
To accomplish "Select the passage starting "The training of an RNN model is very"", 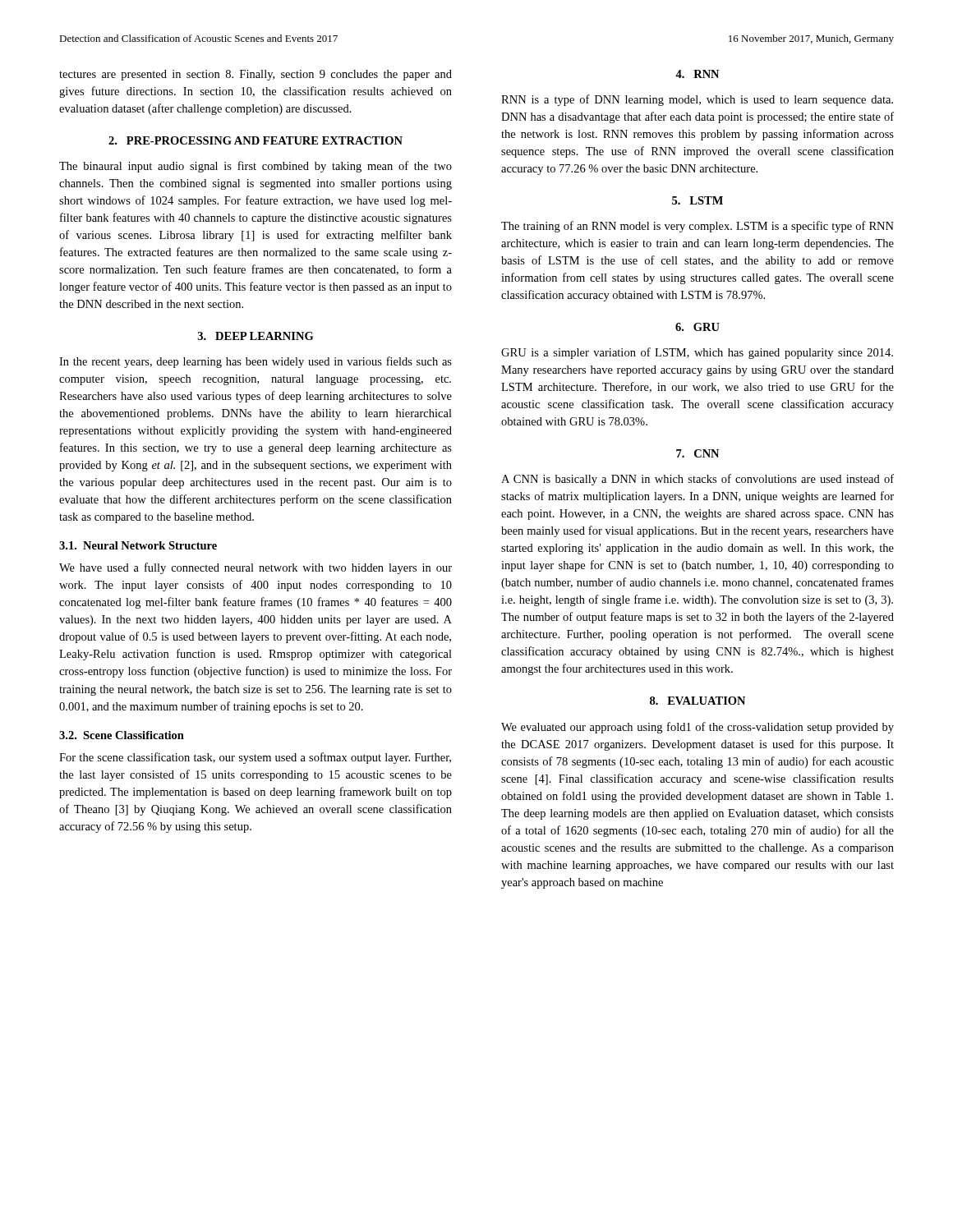I will pyautogui.click(x=698, y=261).
